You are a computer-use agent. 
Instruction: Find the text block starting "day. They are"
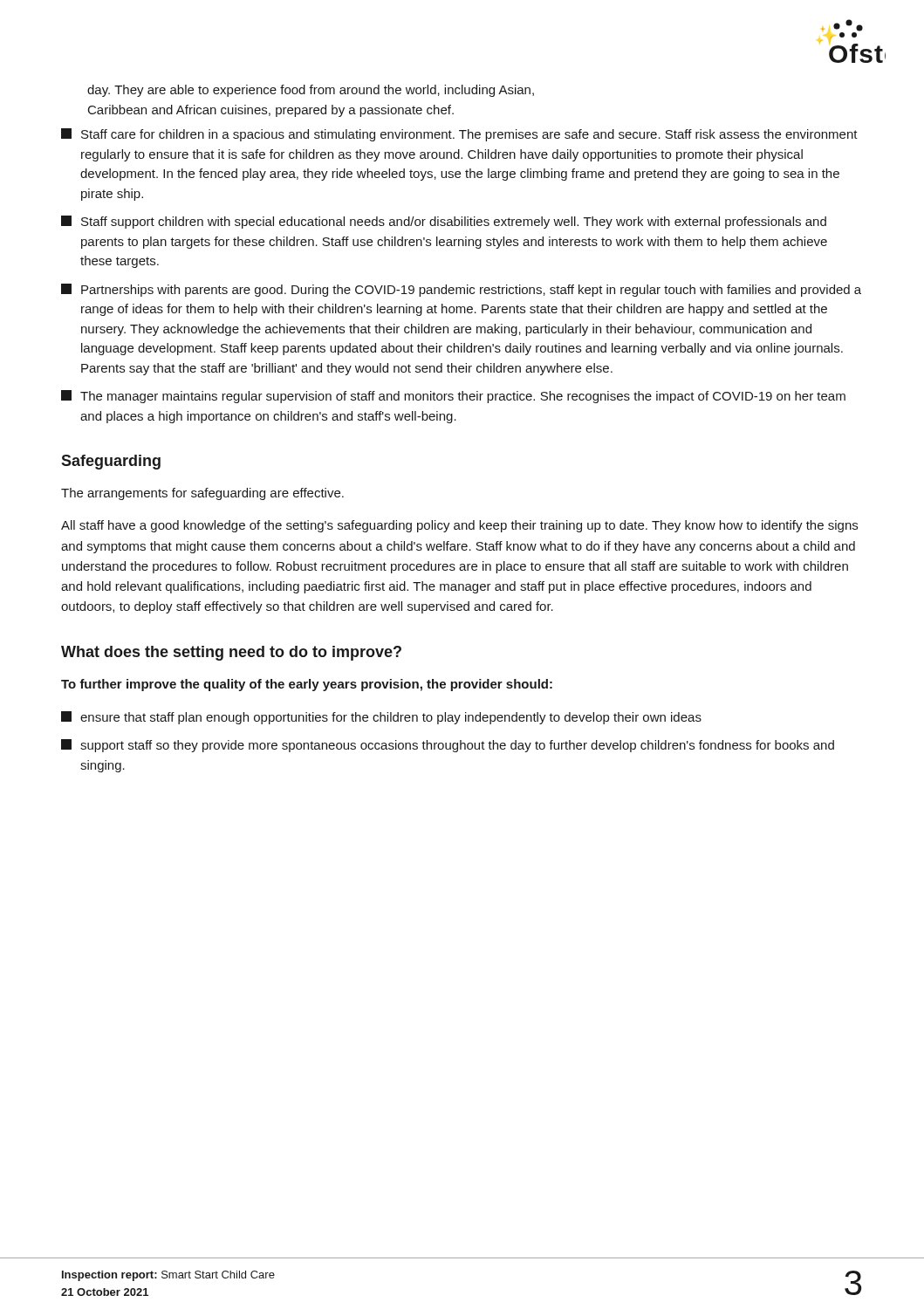(x=311, y=99)
